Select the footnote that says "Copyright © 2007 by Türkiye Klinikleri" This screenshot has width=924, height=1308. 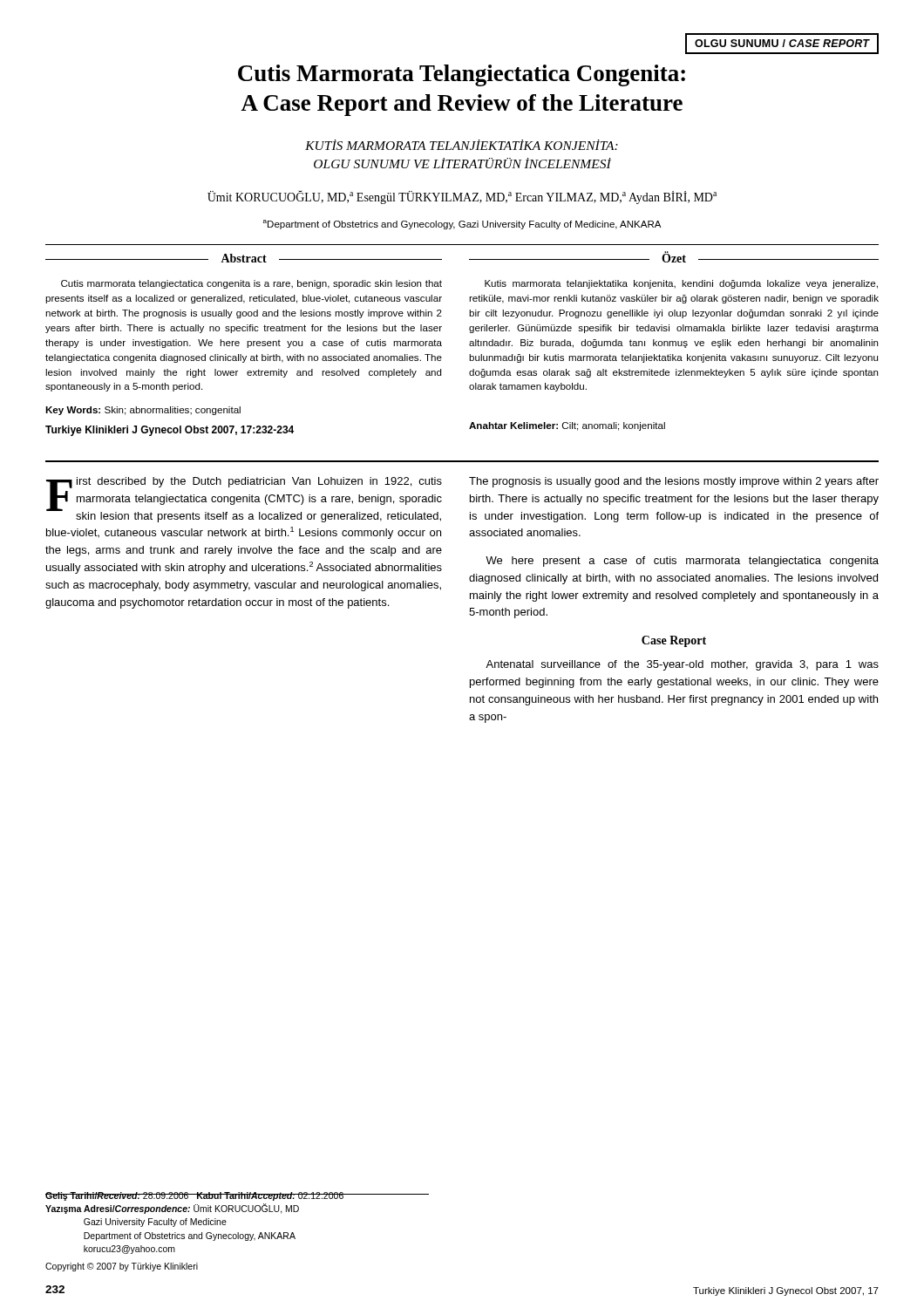(x=122, y=1266)
